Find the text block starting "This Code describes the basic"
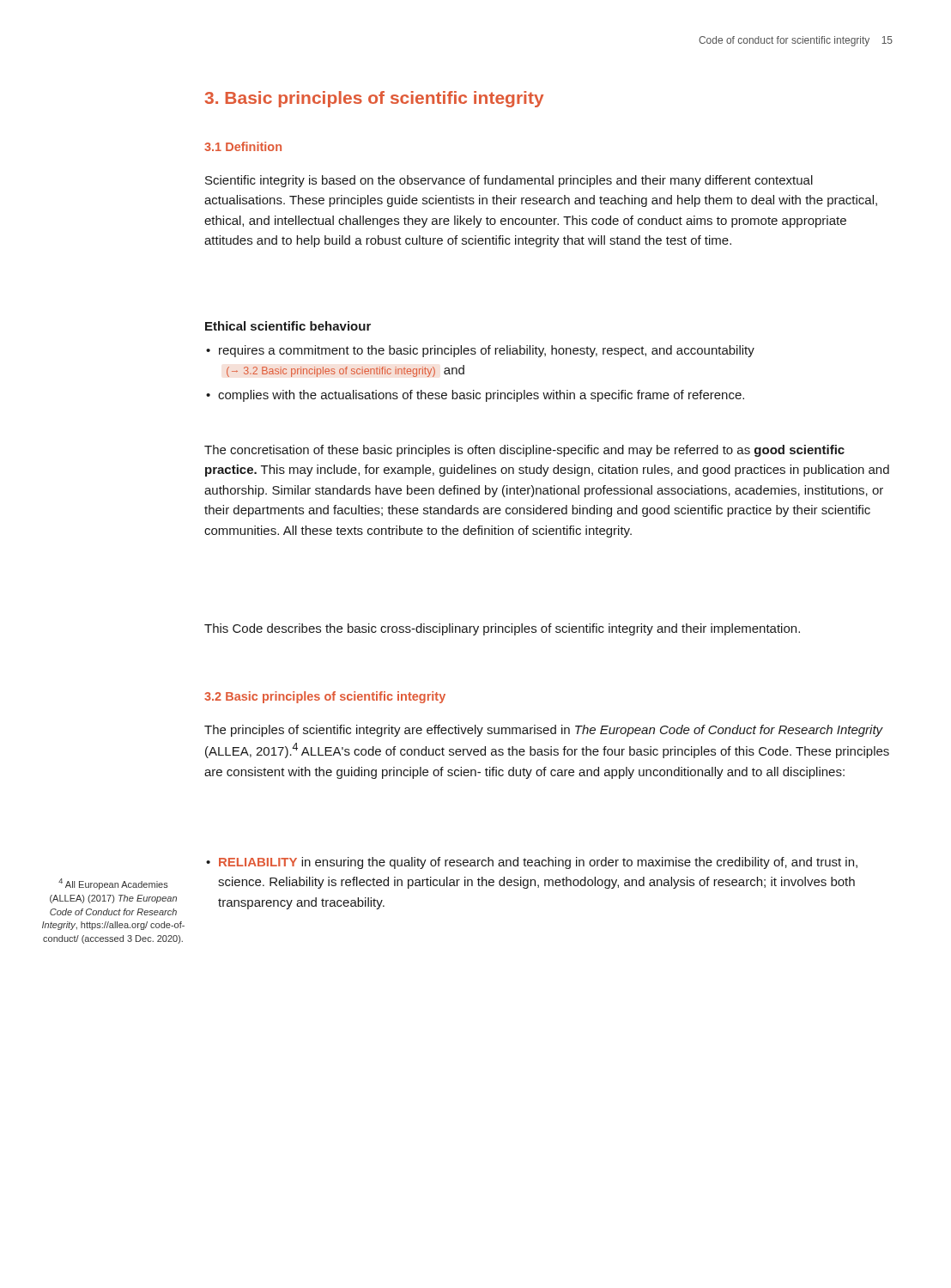The height and width of the screenshot is (1288, 951). 503,628
